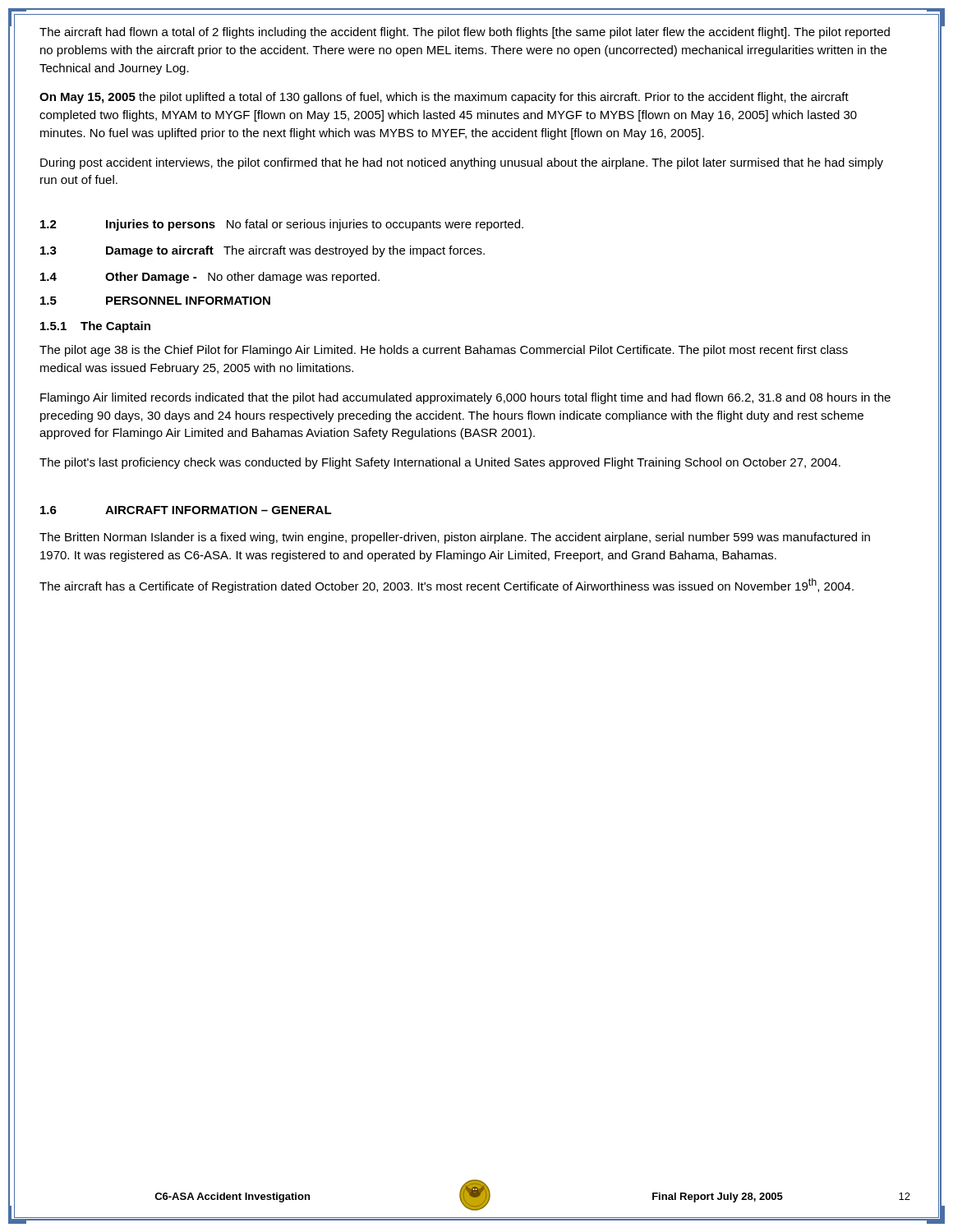Locate the section header that says "1.5.1 The Captain"
Image resolution: width=953 pixels, height=1232 pixels.
pyautogui.click(x=95, y=326)
